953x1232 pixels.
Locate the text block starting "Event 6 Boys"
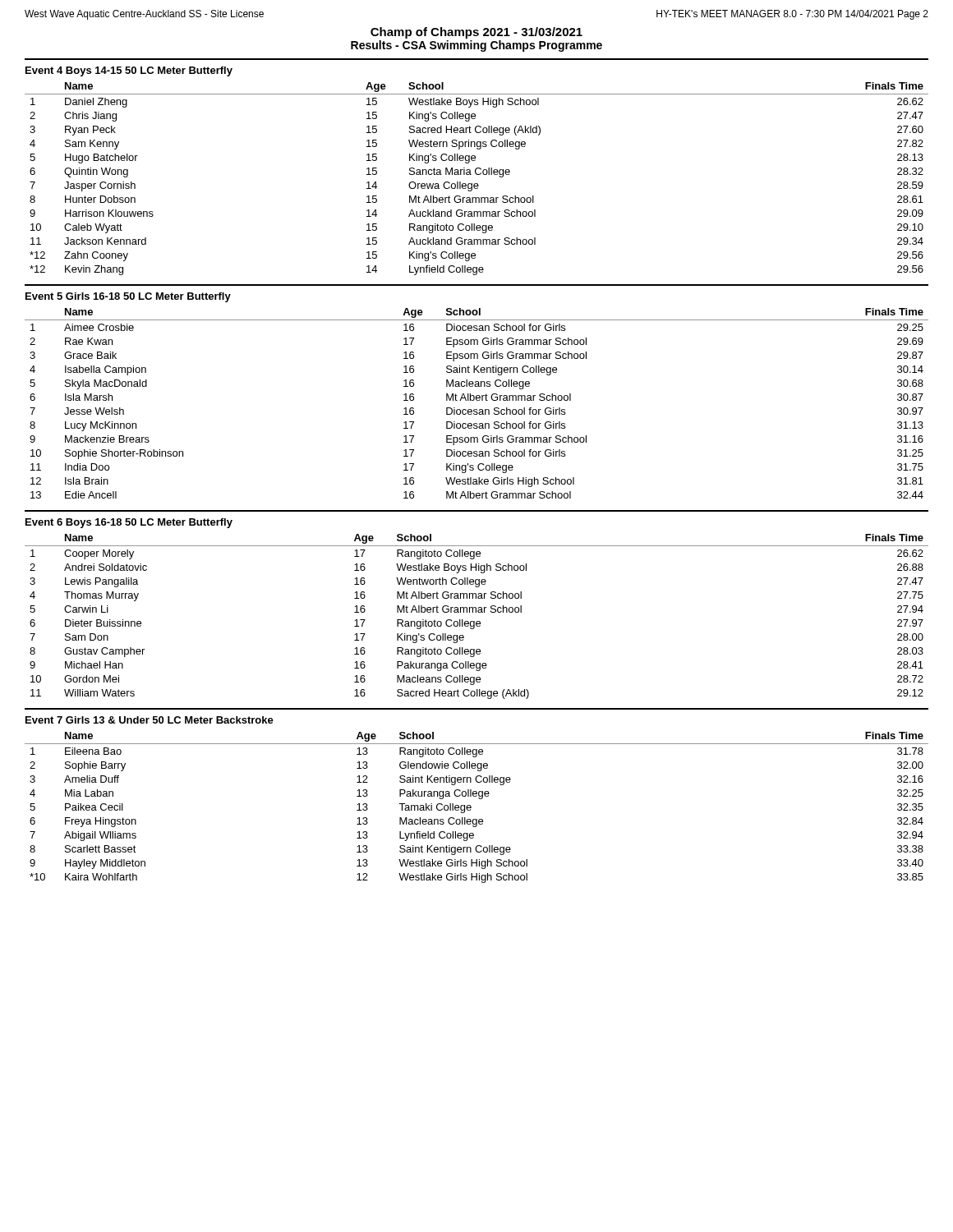point(129,522)
